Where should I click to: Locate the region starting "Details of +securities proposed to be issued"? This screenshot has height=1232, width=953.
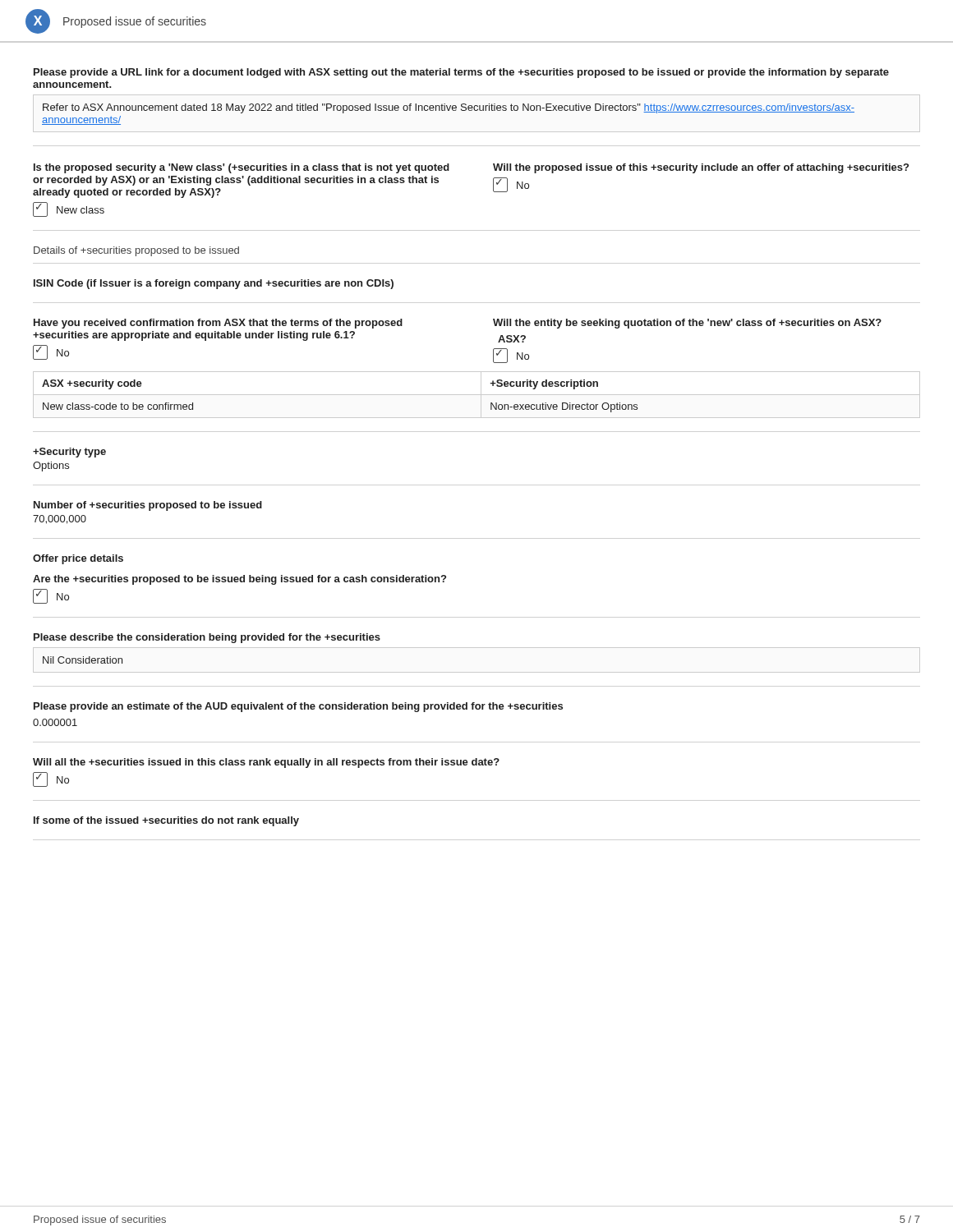[x=136, y=250]
